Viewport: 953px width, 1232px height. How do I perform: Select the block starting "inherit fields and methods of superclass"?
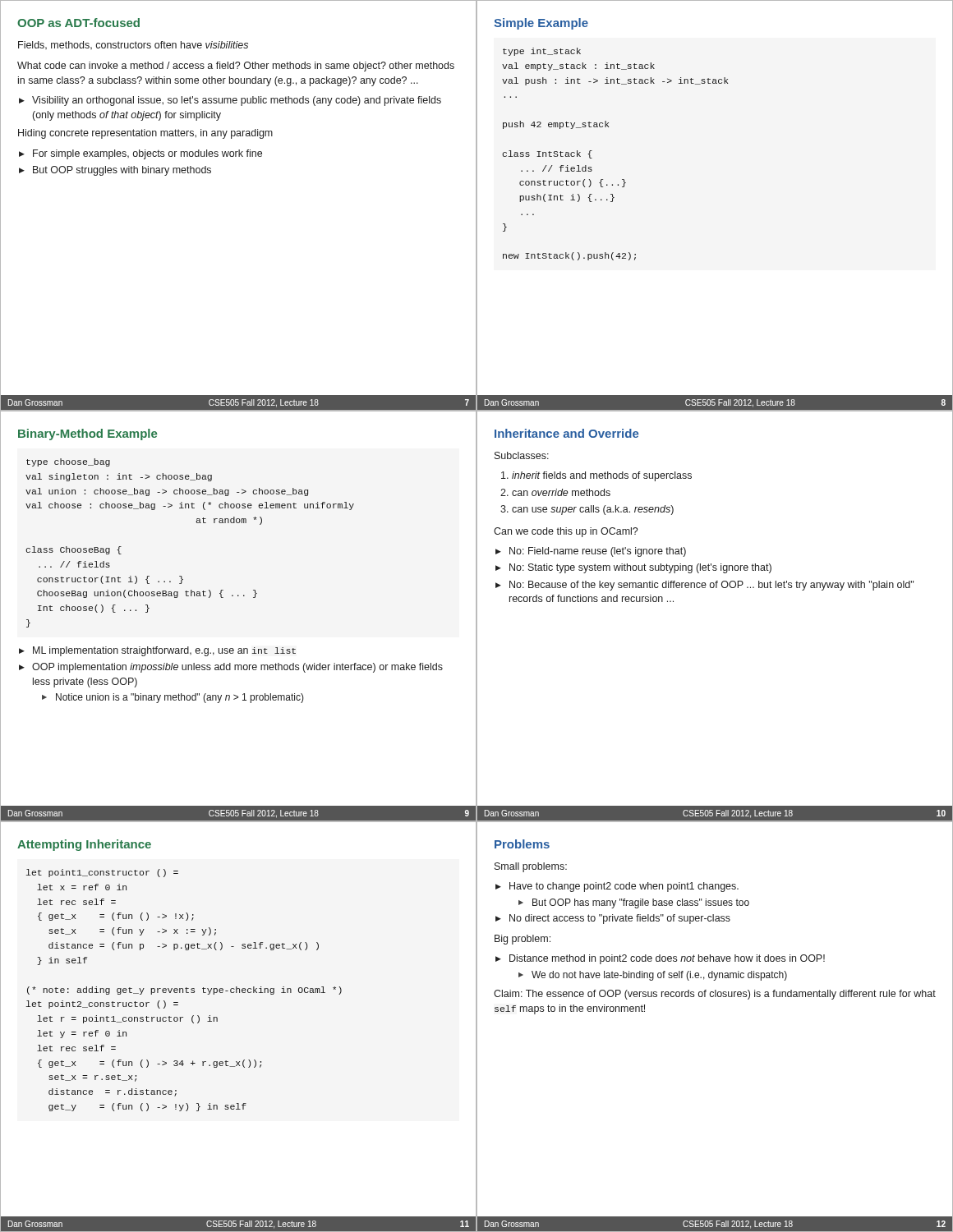(602, 476)
